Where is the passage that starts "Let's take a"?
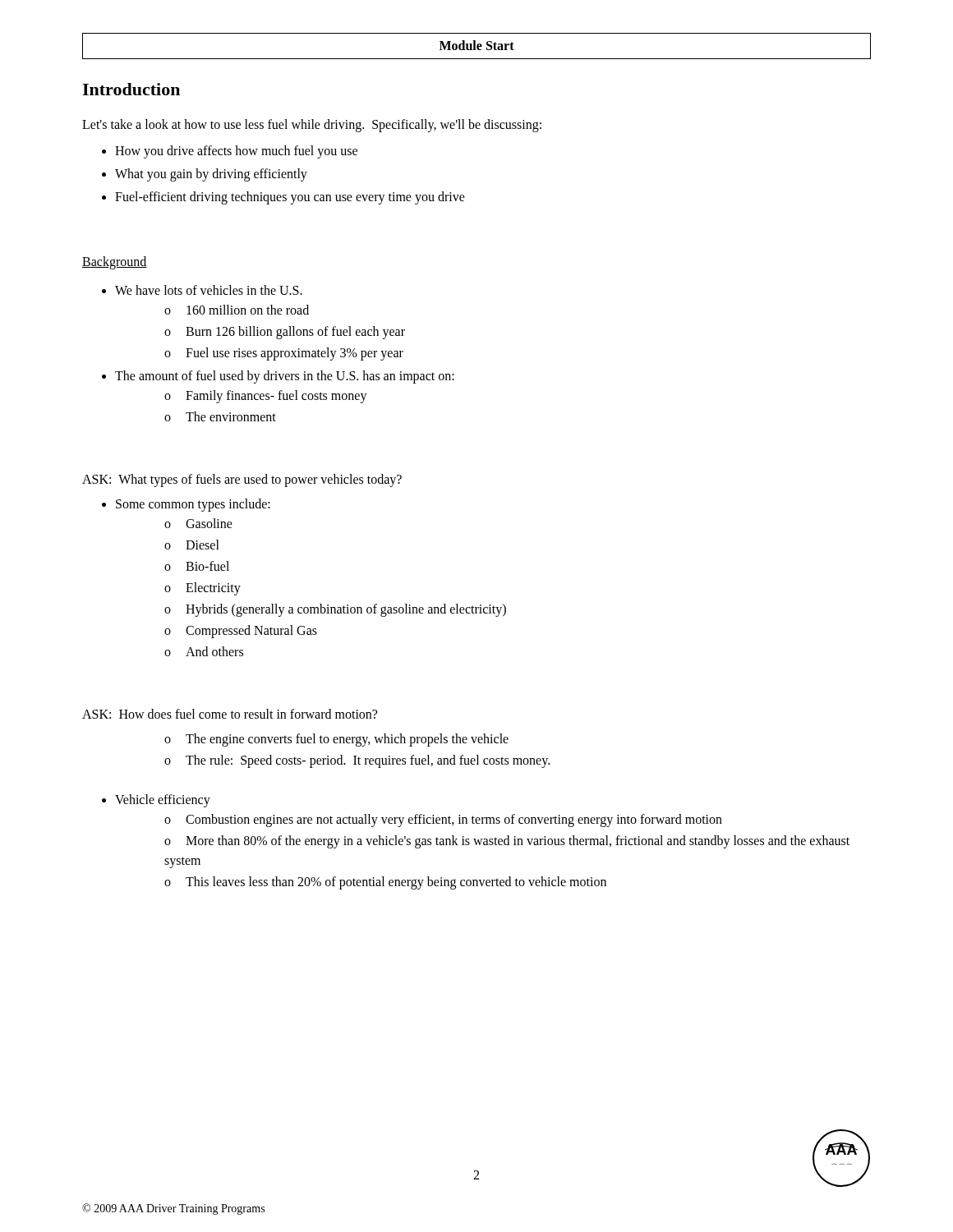The image size is (953, 1232). click(312, 124)
